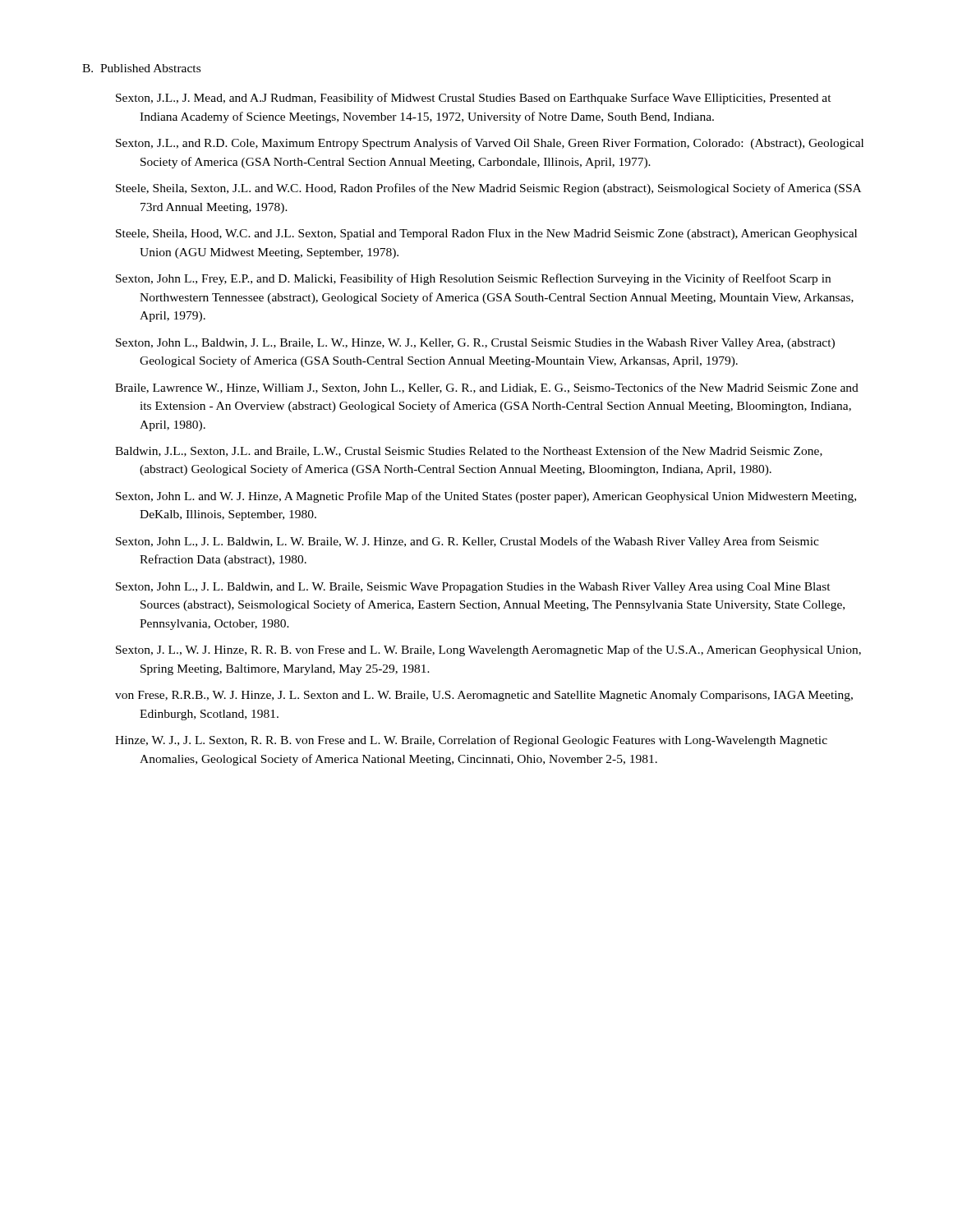Point to the block beginning "Steele, Sheila, Sexton,"

click(488, 197)
